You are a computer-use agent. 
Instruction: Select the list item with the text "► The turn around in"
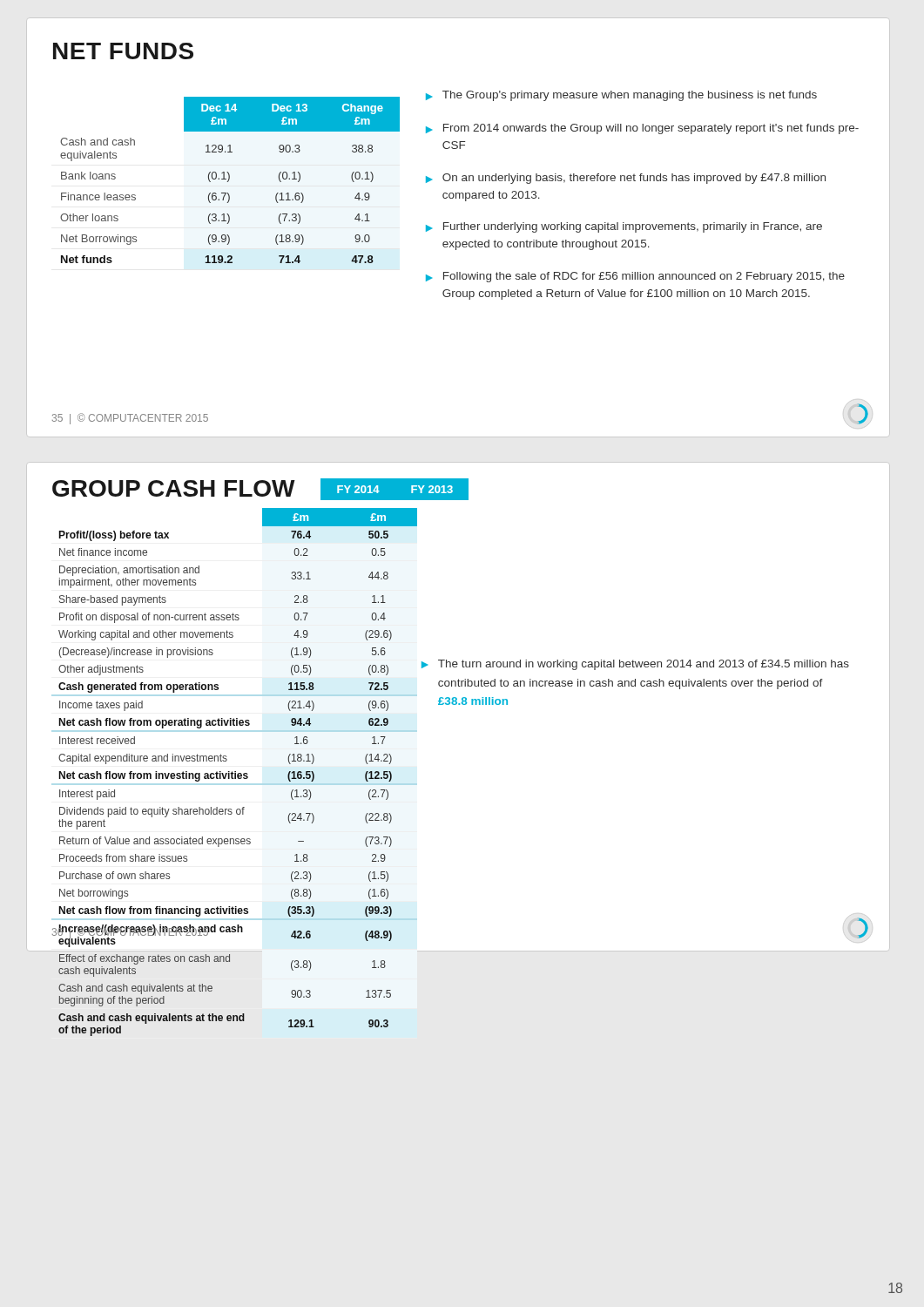click(637, 683)
